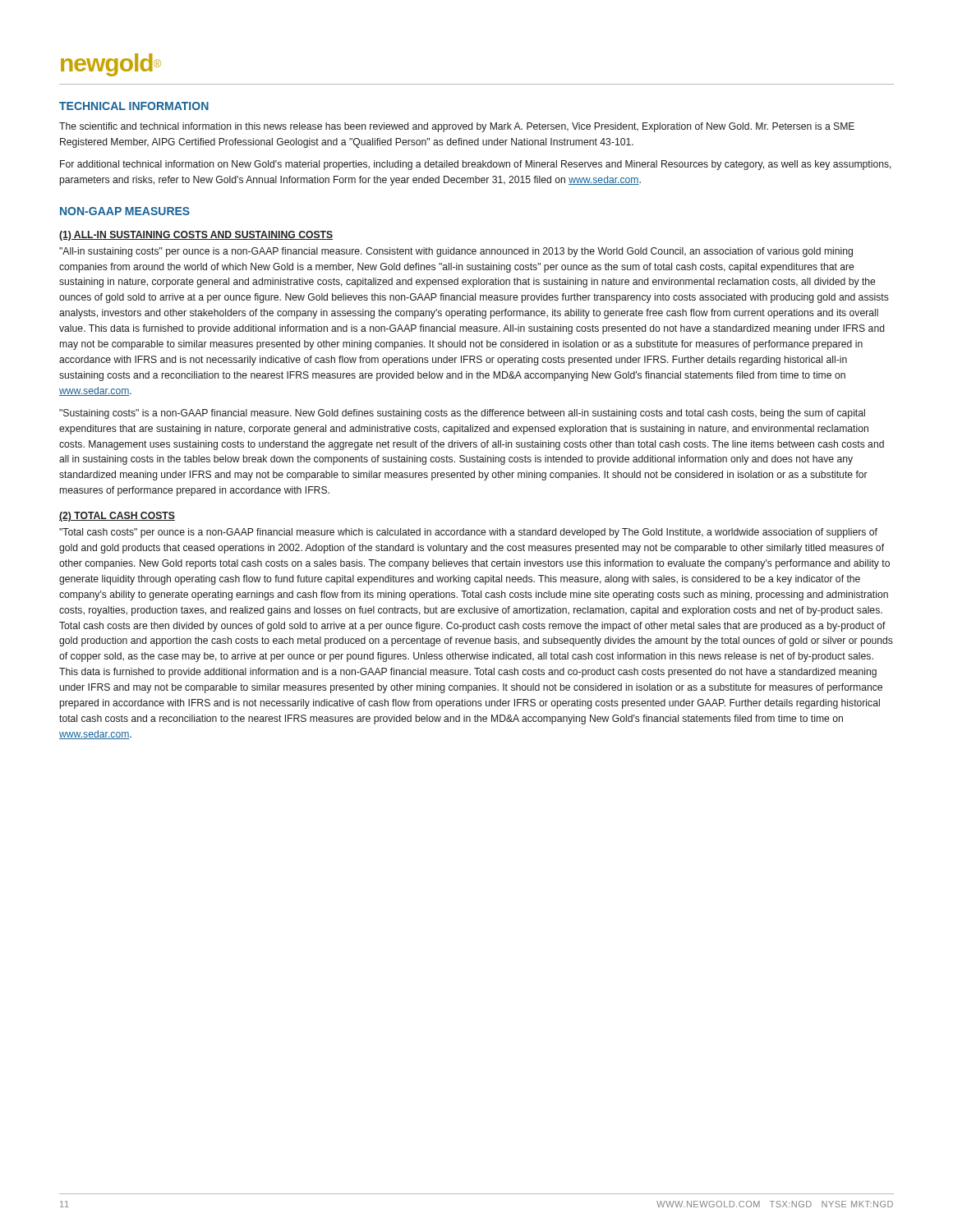The height and width of the screenshot is (1232, 953).
Task: Locate the passage starting ""Sustaining costs" is a non-GAAP financial measure."
Action: [472, 452]
